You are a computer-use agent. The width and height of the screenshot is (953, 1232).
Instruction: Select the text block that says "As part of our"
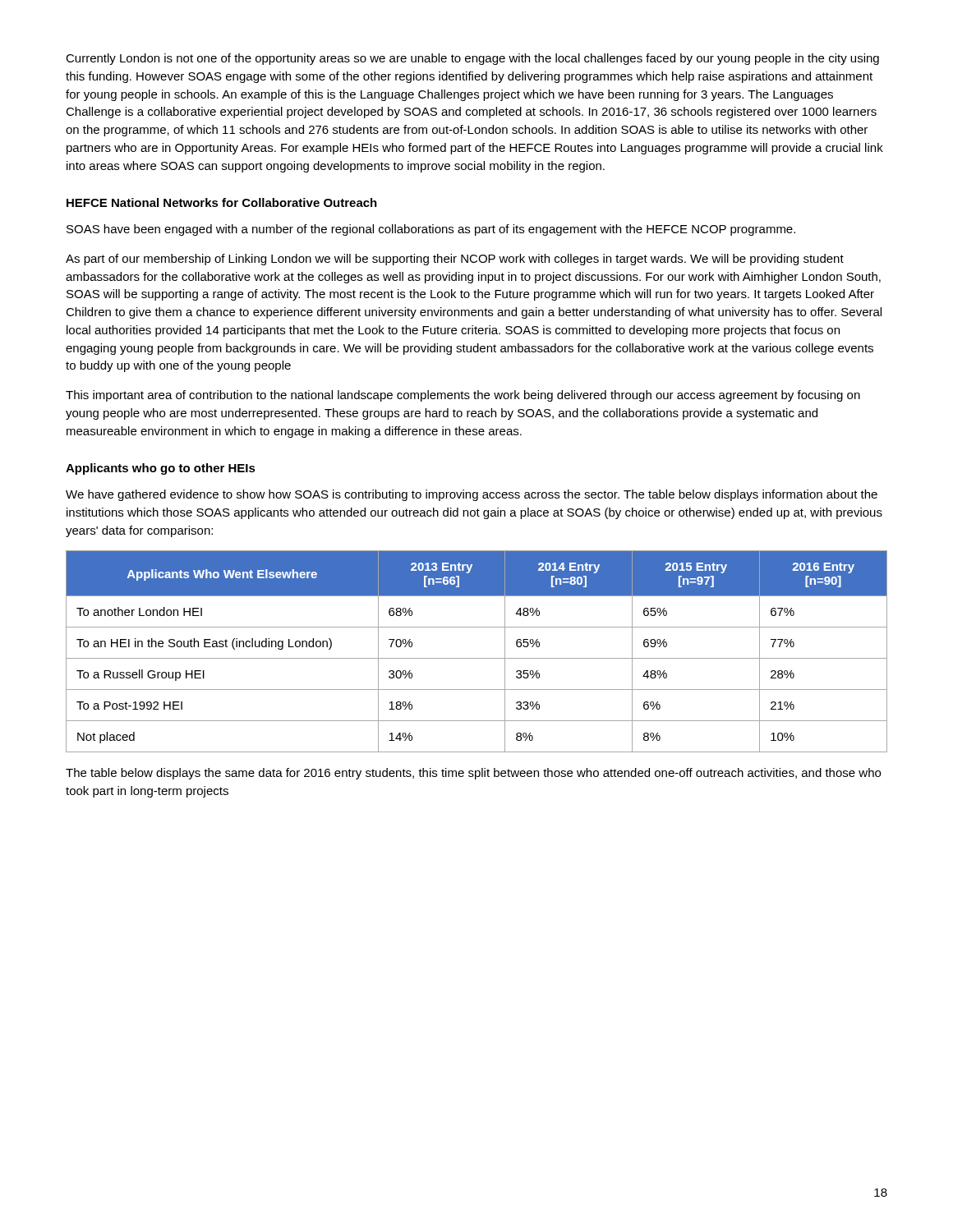(x=474, y=312)
